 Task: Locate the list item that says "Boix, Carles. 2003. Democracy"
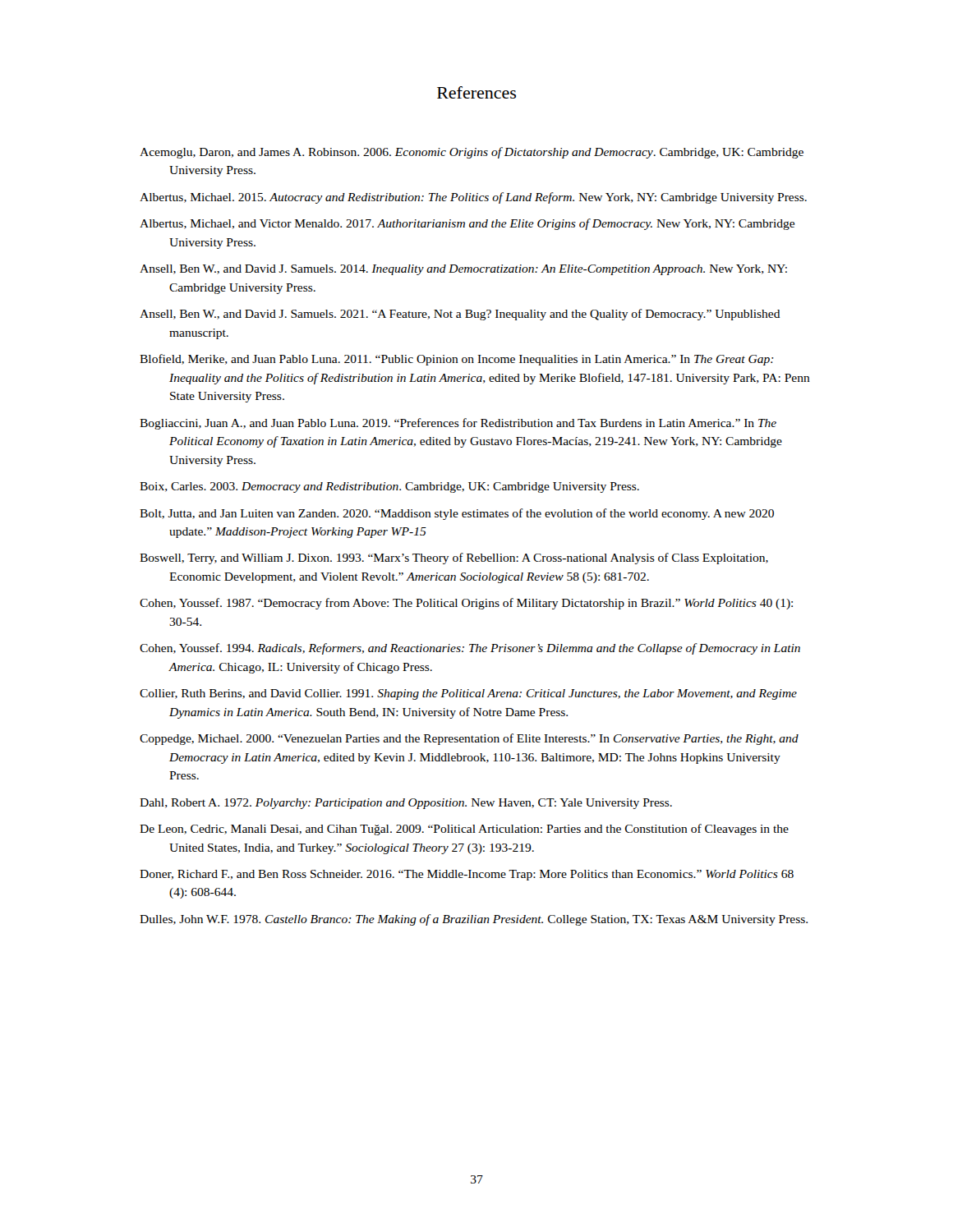pyautogui.click(x=390, y=486)
